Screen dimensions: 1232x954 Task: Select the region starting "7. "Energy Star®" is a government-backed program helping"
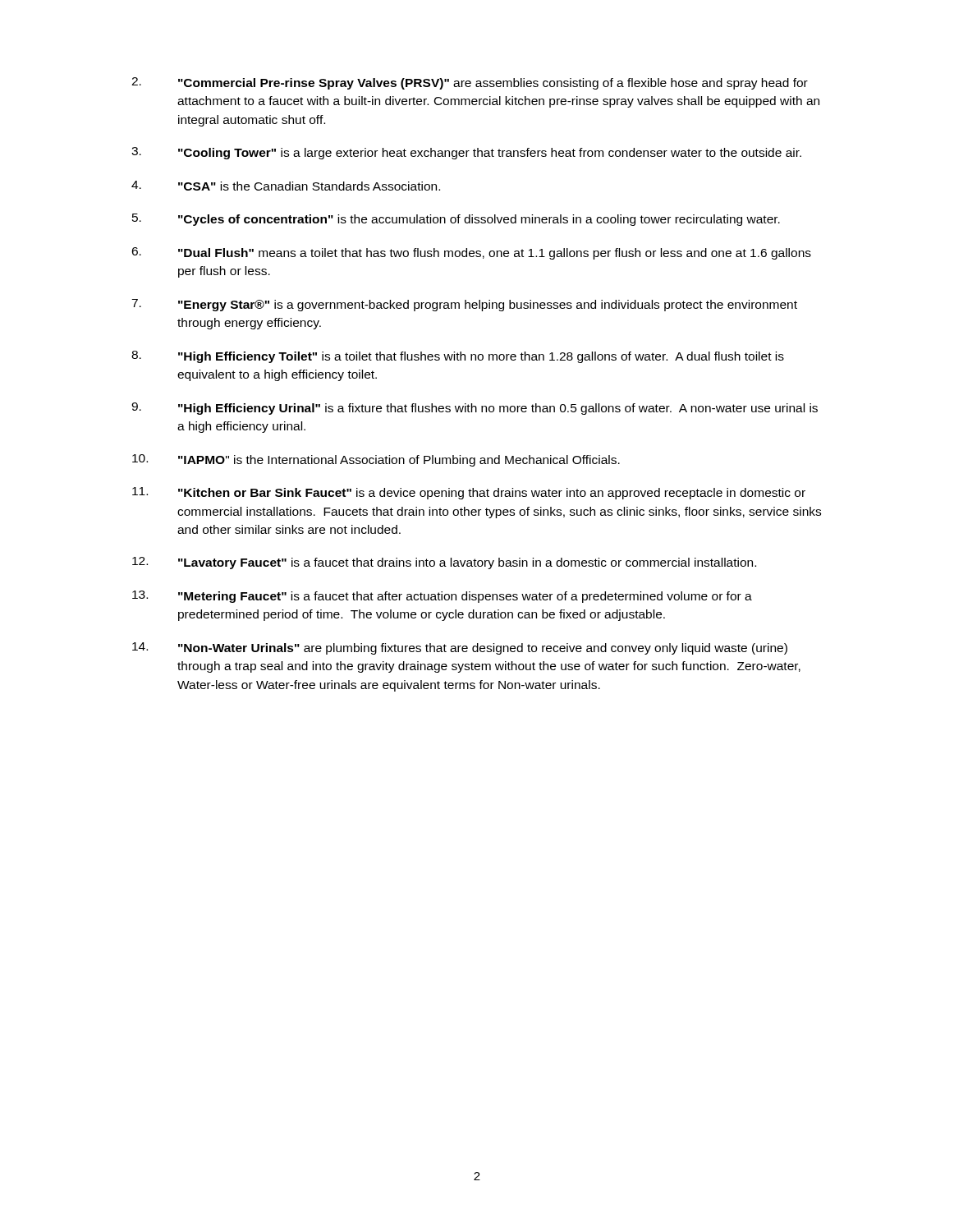(477, 314)
